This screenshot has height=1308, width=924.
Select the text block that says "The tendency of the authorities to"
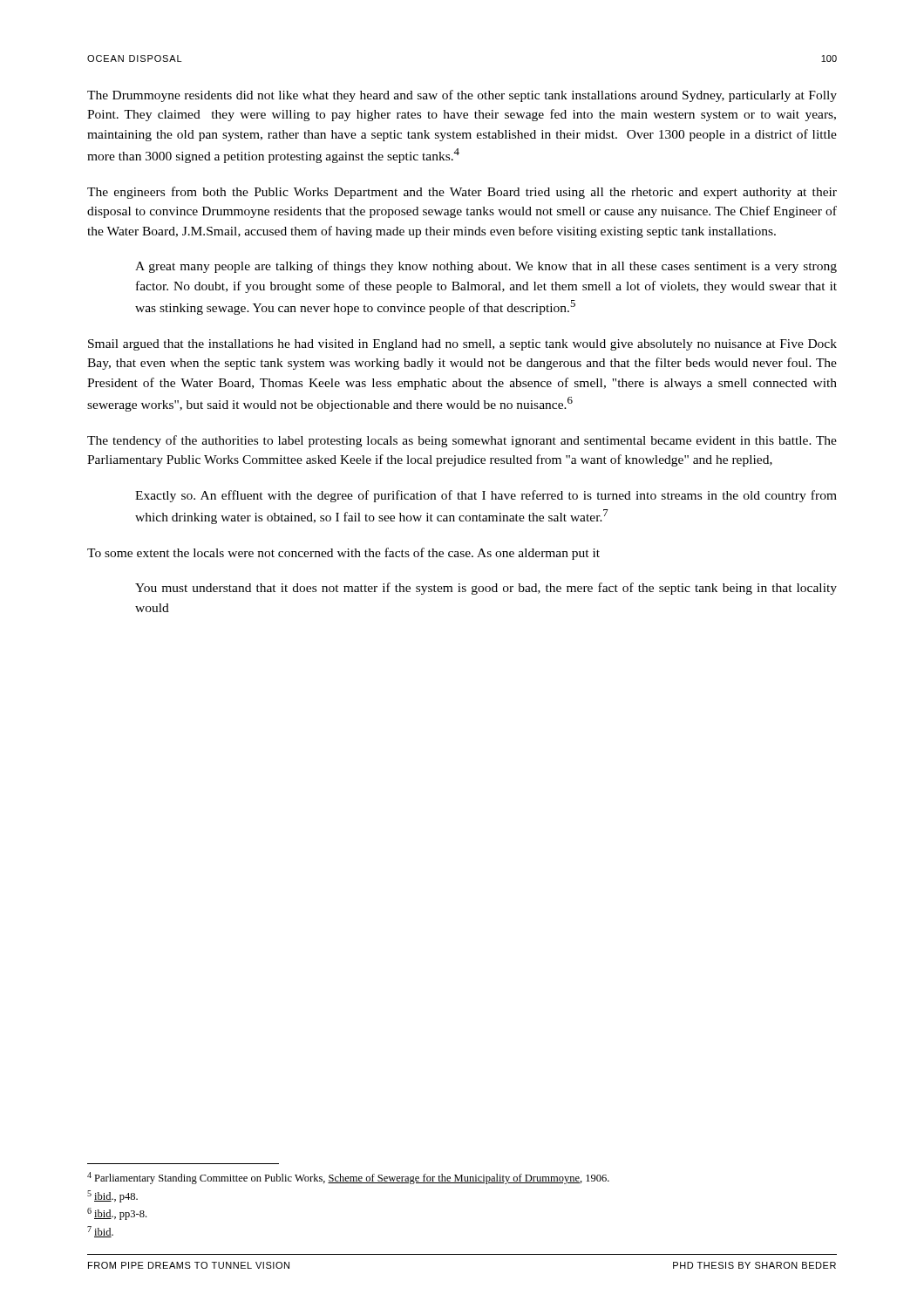point(462,450)
